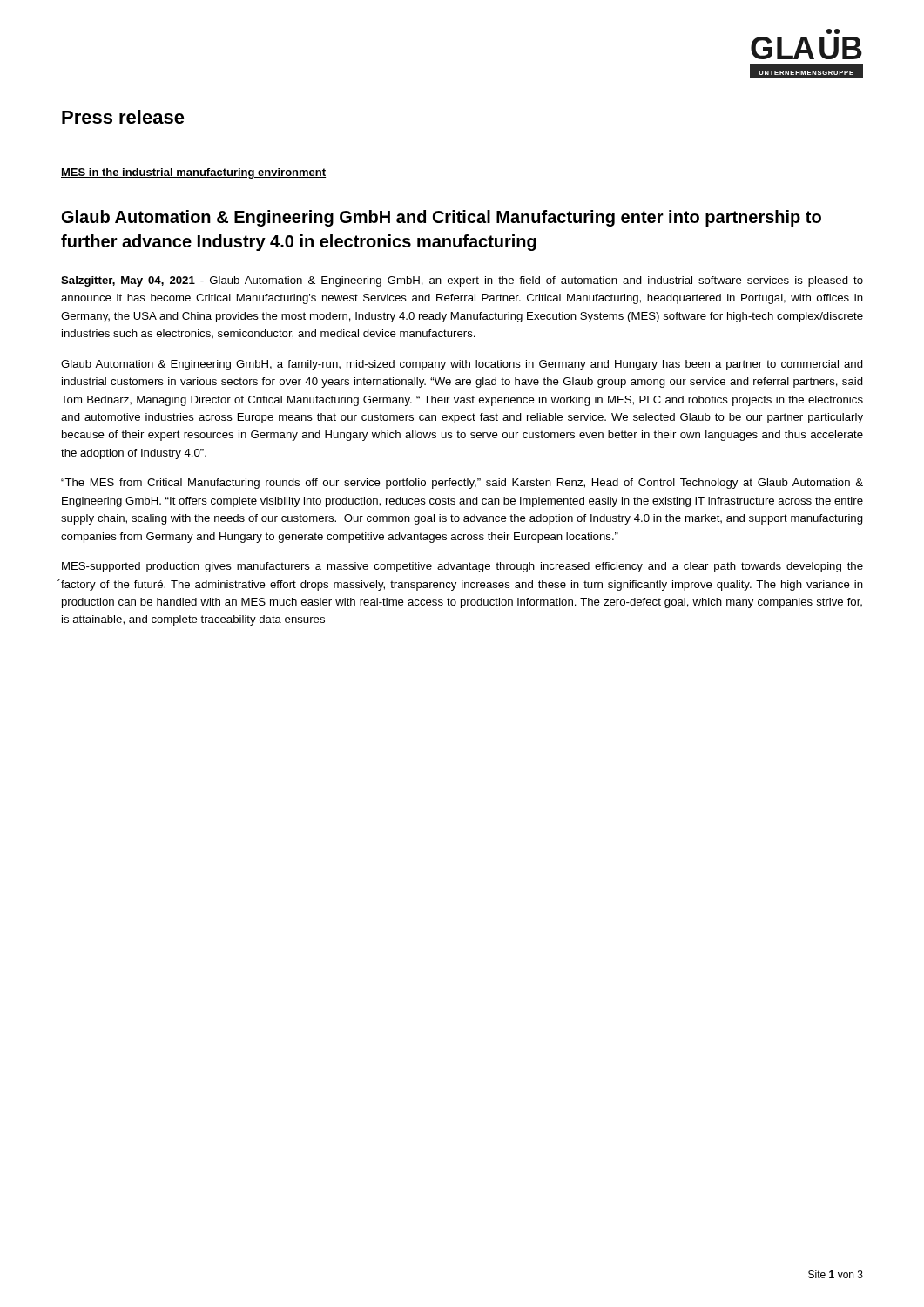The width and height of the screenshot is (924, 1307).
Task: Find the text block starting "Glaub Automation & Engineering GmbH, a family-run,"
Action: coord(462,408)
